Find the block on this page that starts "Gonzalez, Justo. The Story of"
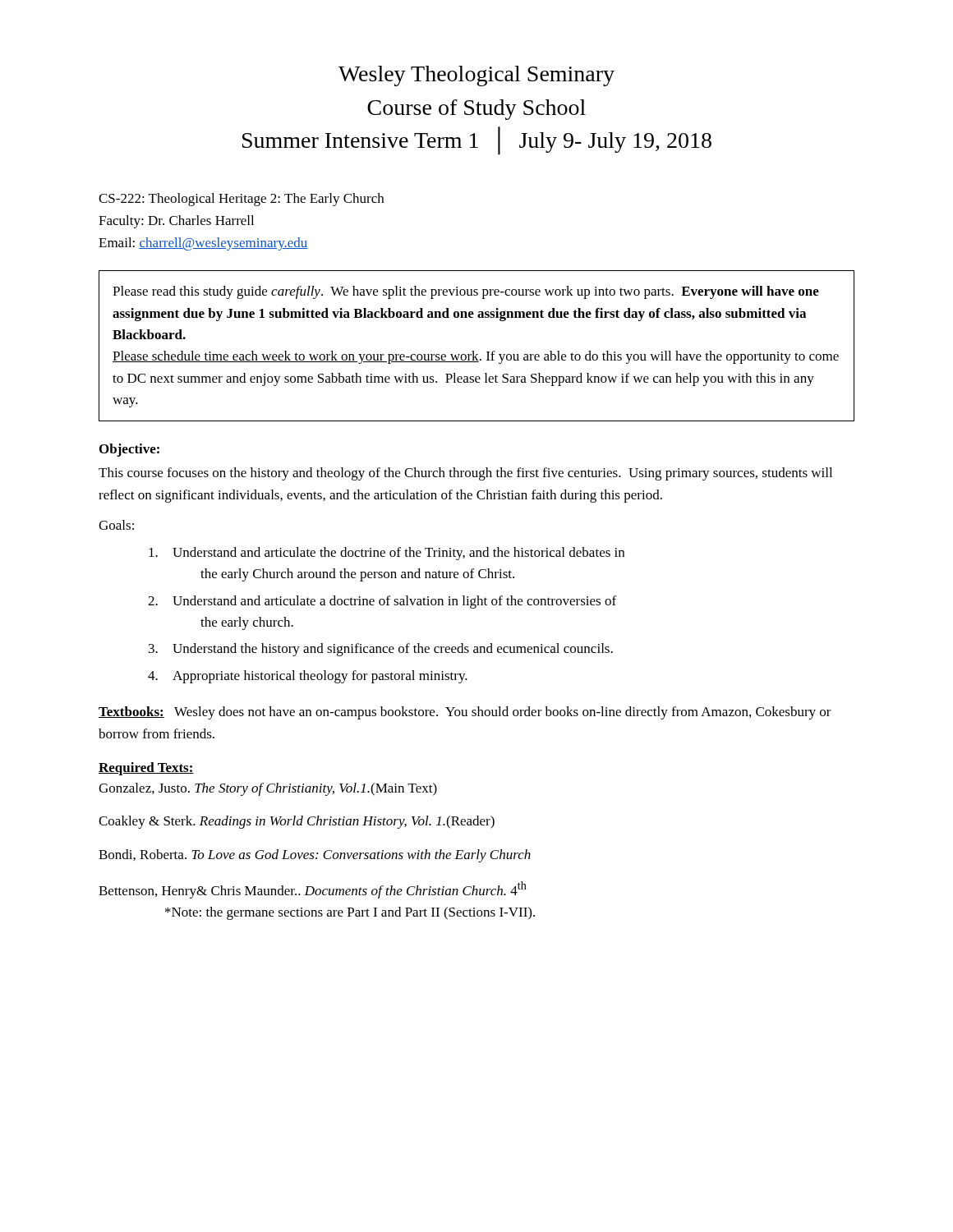This screenshot has width=953, height=1232. tap(268, 788)
